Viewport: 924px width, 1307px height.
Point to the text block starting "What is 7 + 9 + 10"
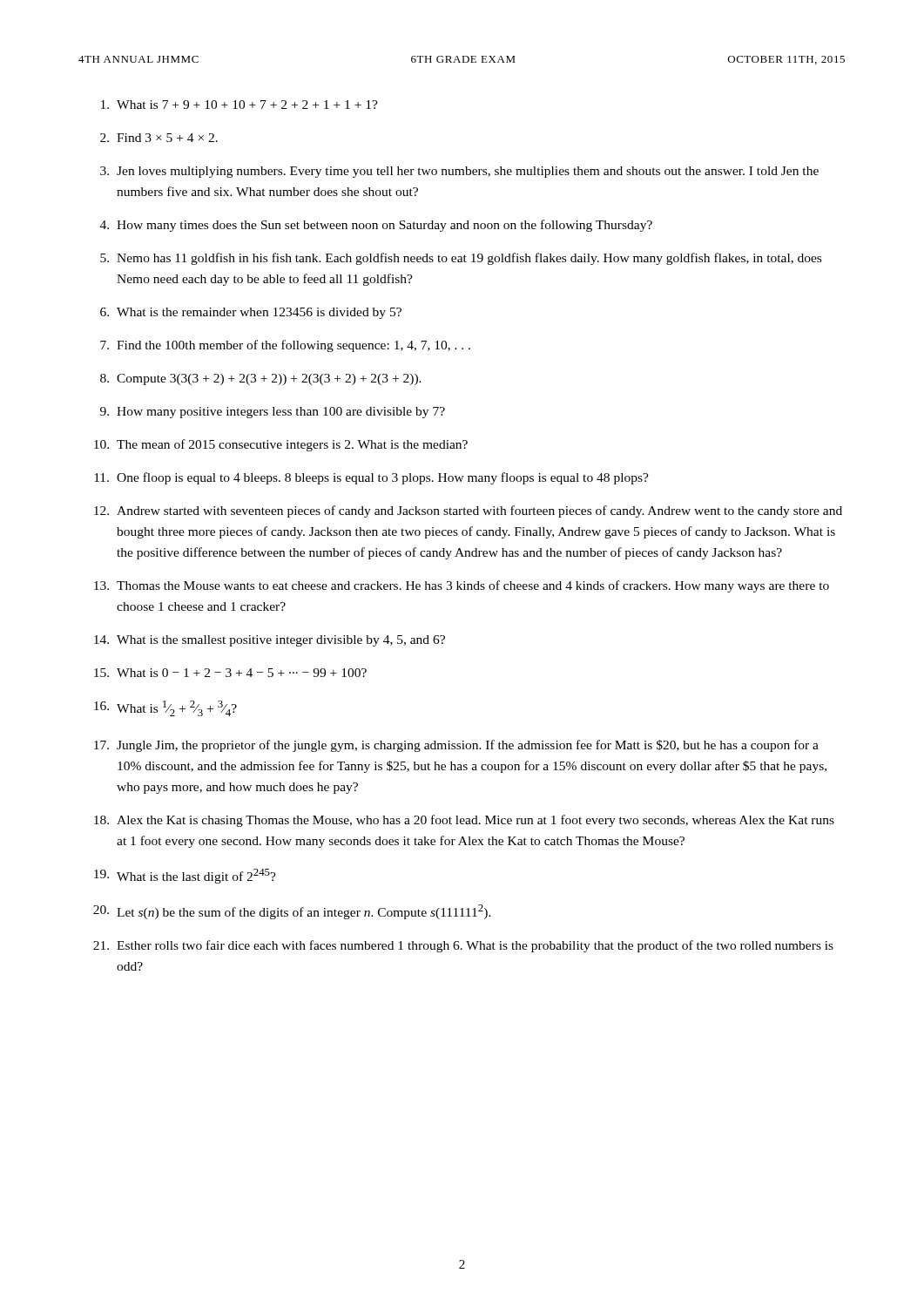pos(239,105)
